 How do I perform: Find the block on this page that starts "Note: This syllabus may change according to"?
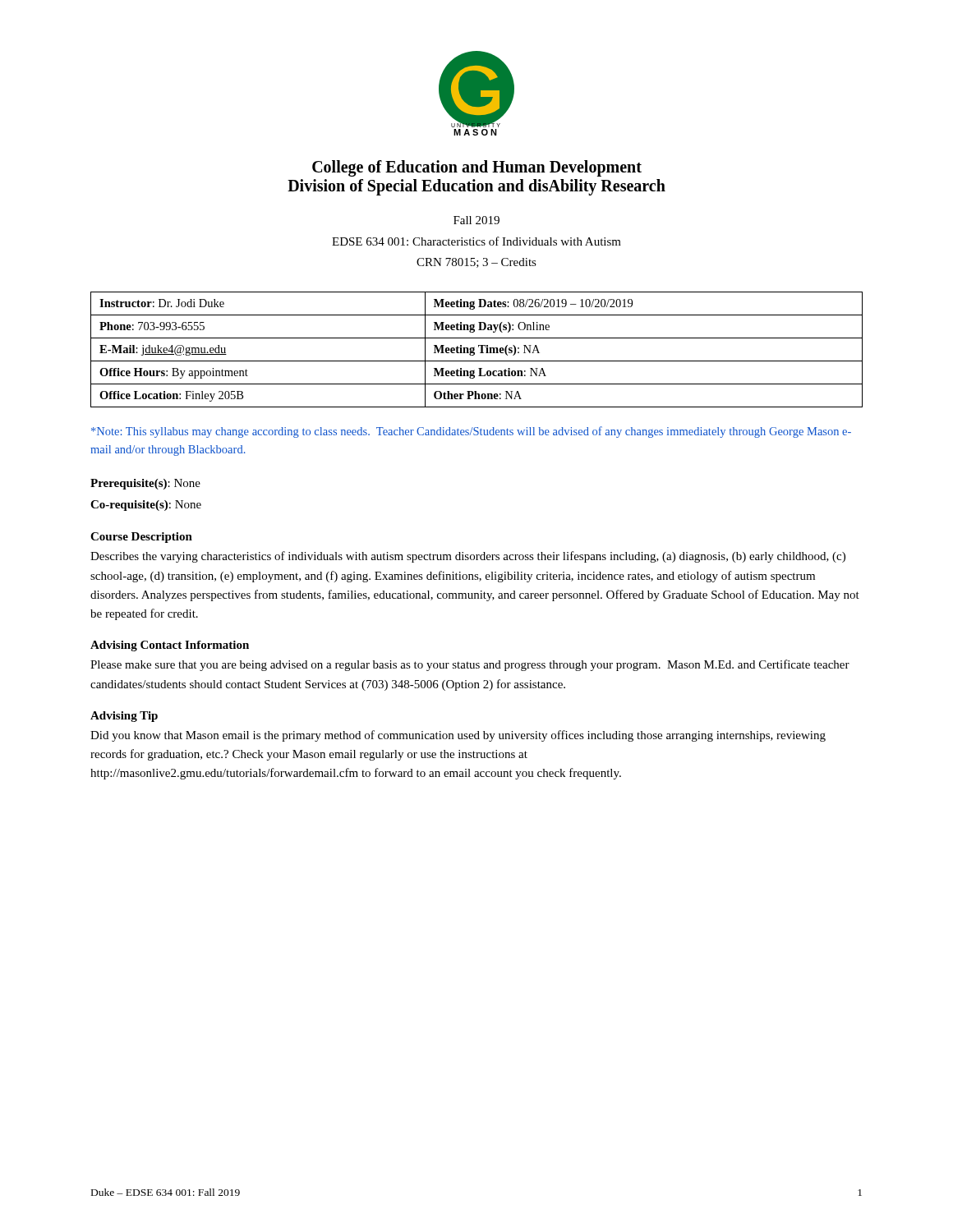pyautogui.click(x=471, y=440)
